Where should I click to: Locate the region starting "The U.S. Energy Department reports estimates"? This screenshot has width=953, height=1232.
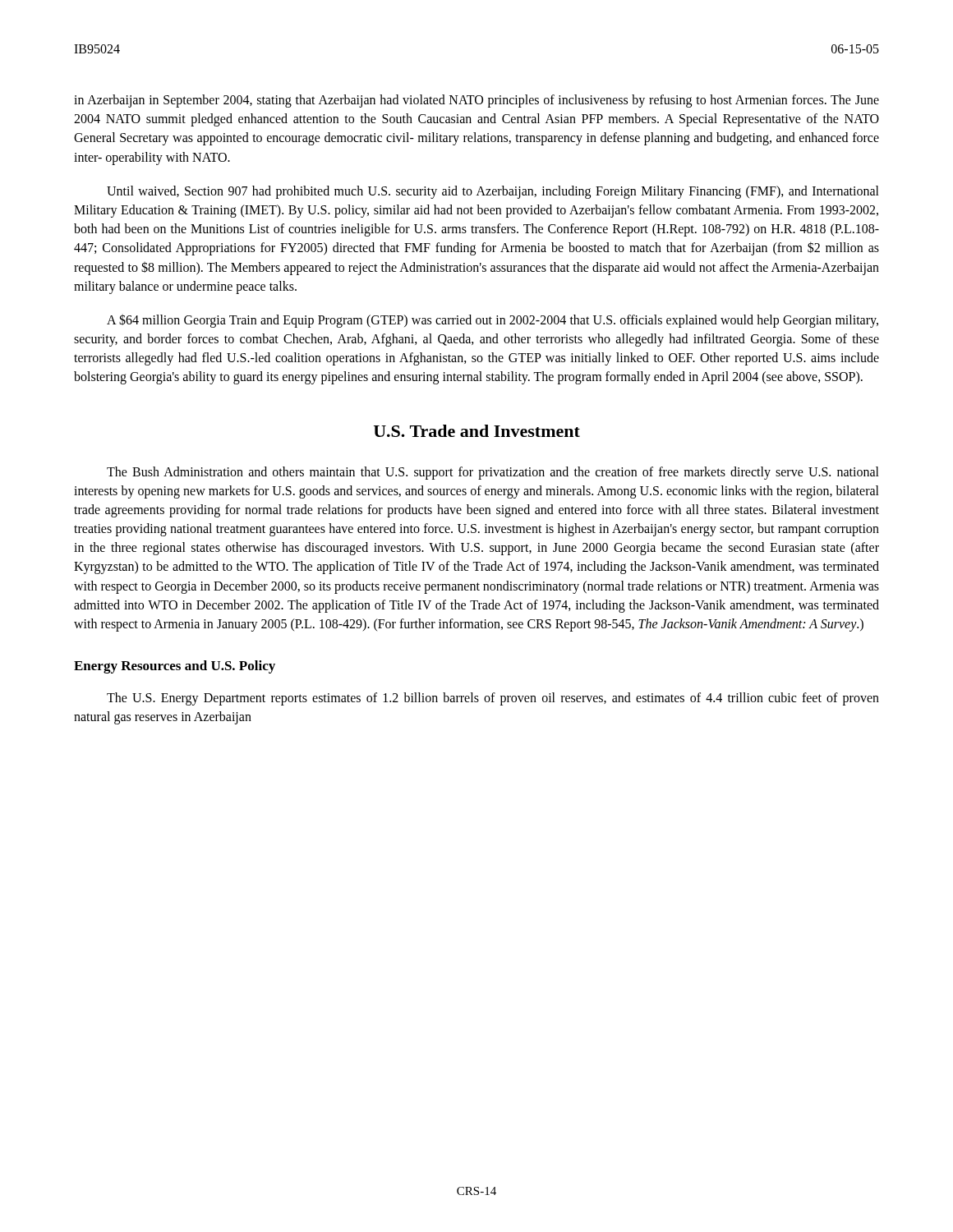click(x=476, y=707)
